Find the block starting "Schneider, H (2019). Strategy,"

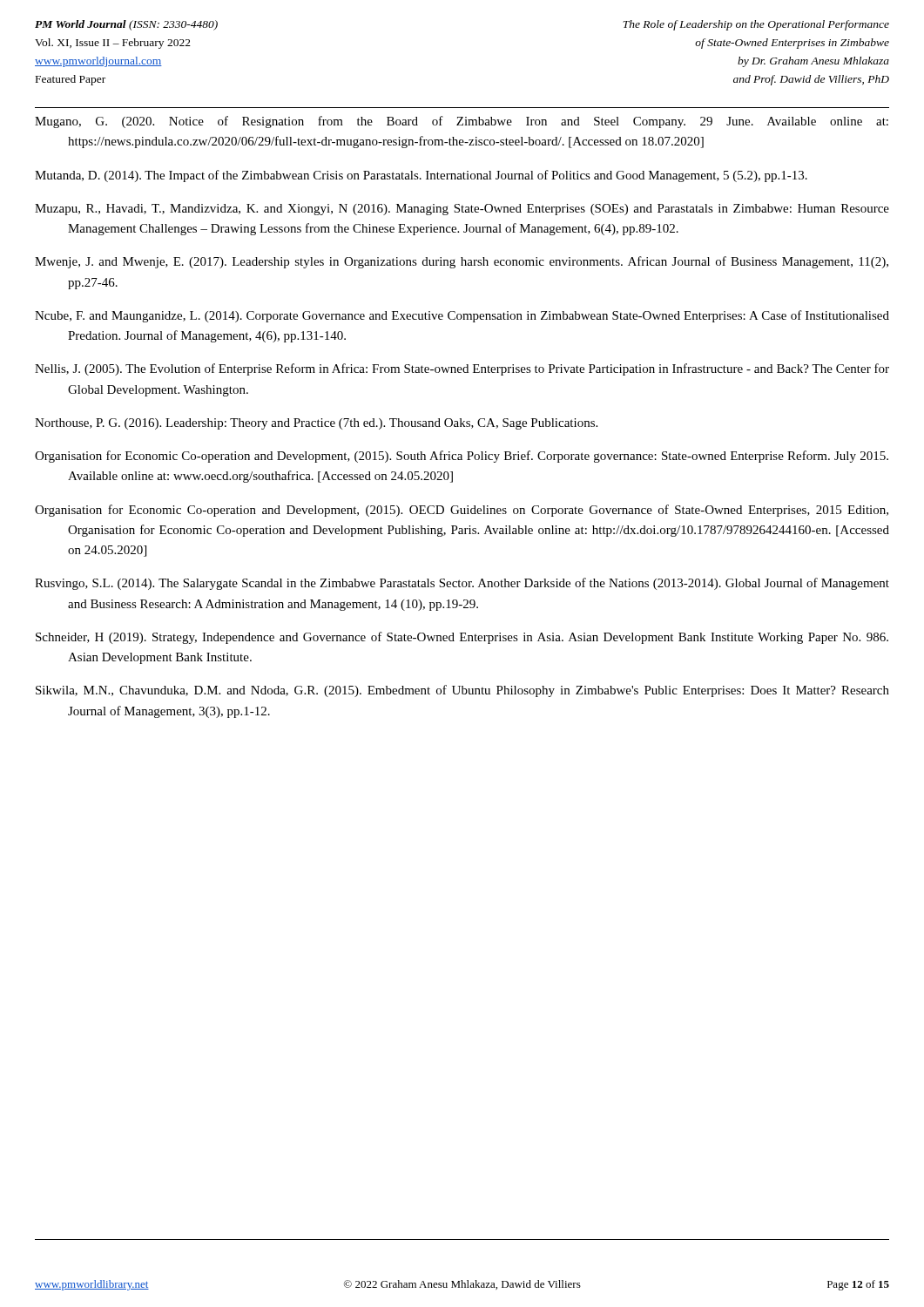click(x=462, y=647)
